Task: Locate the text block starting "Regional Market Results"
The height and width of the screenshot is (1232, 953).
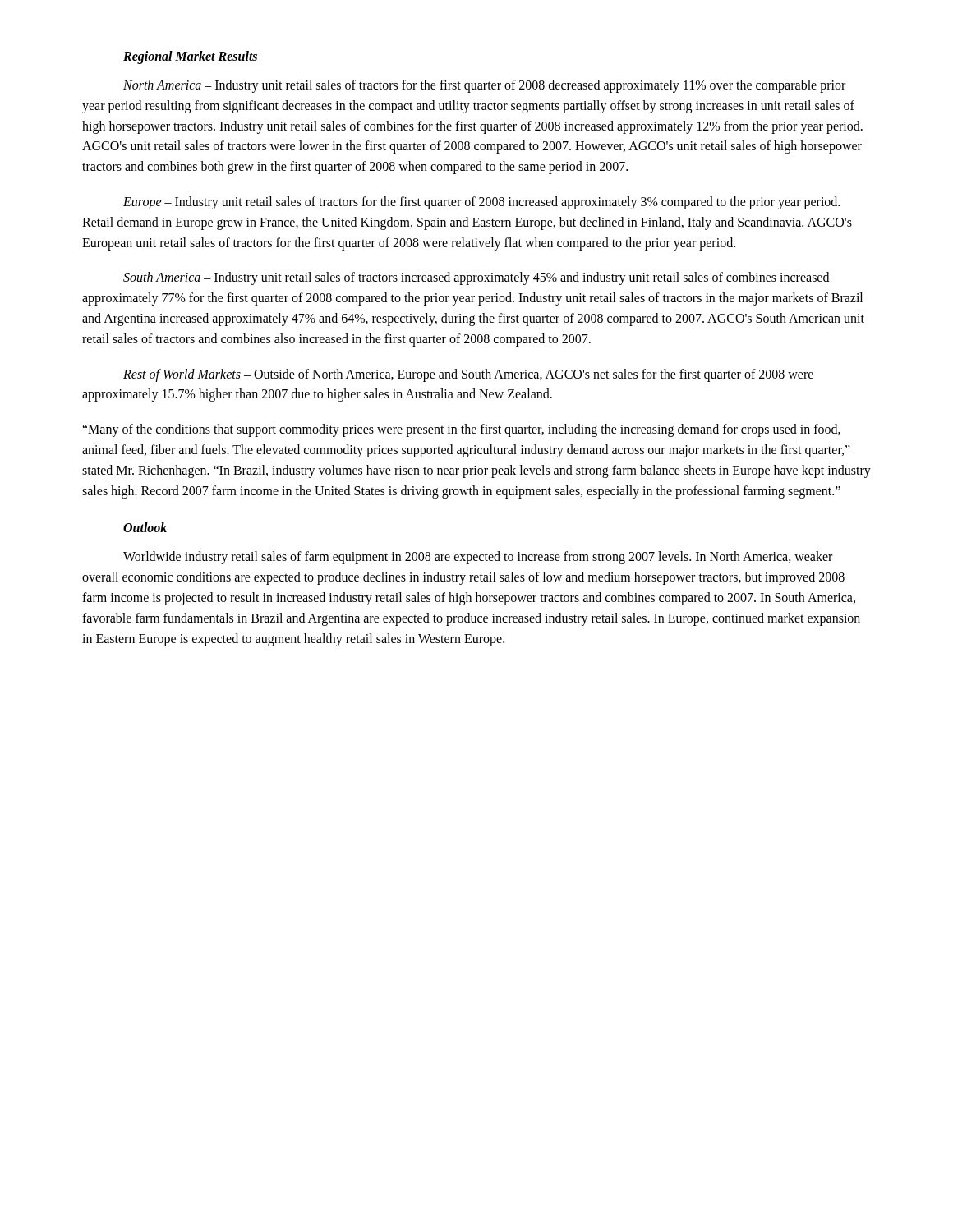Action: coord(190,56)
